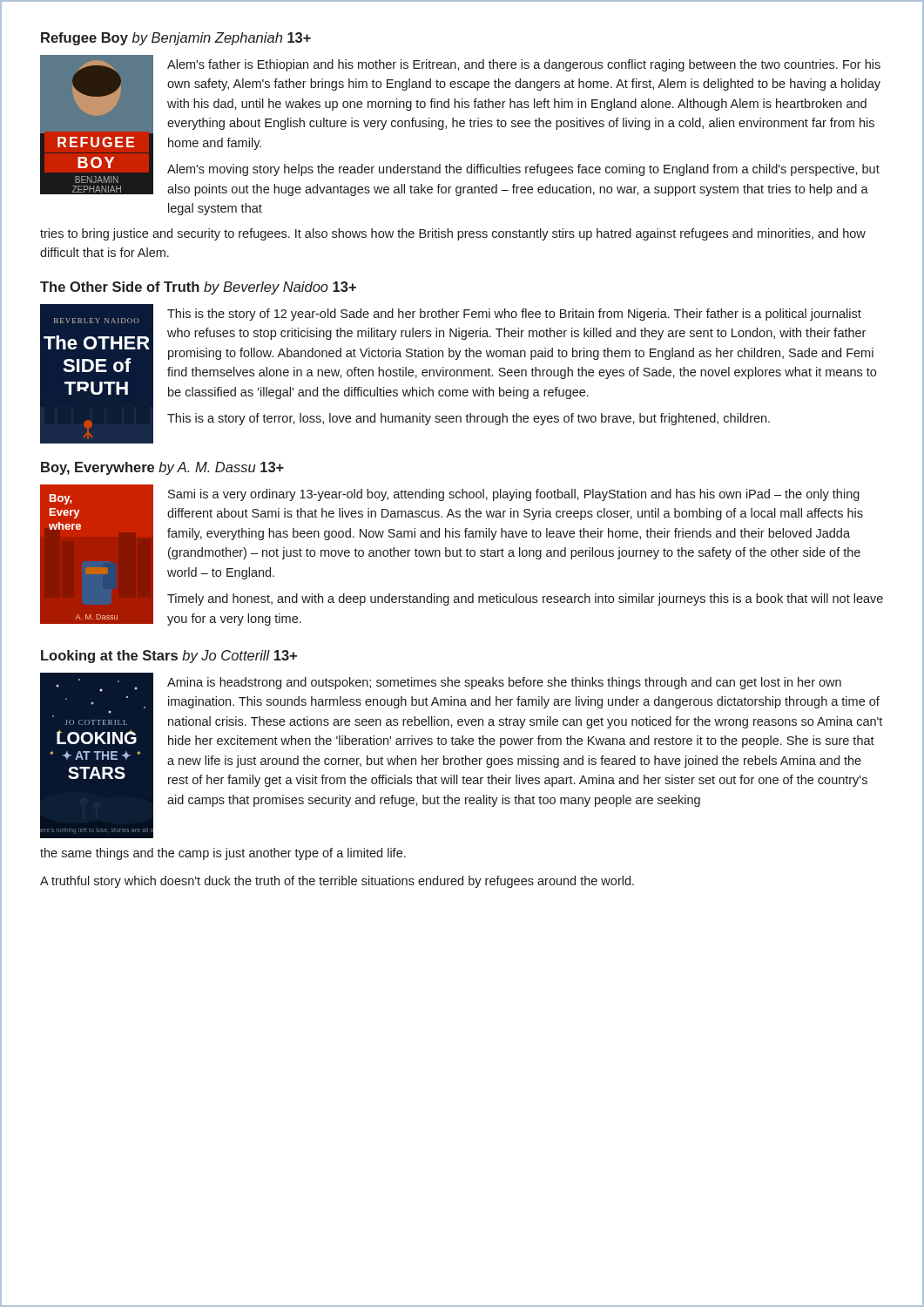Select the text block containing "Sami is a"
The width and height of the screenshot is (924, 1307).
click(515, 533)
